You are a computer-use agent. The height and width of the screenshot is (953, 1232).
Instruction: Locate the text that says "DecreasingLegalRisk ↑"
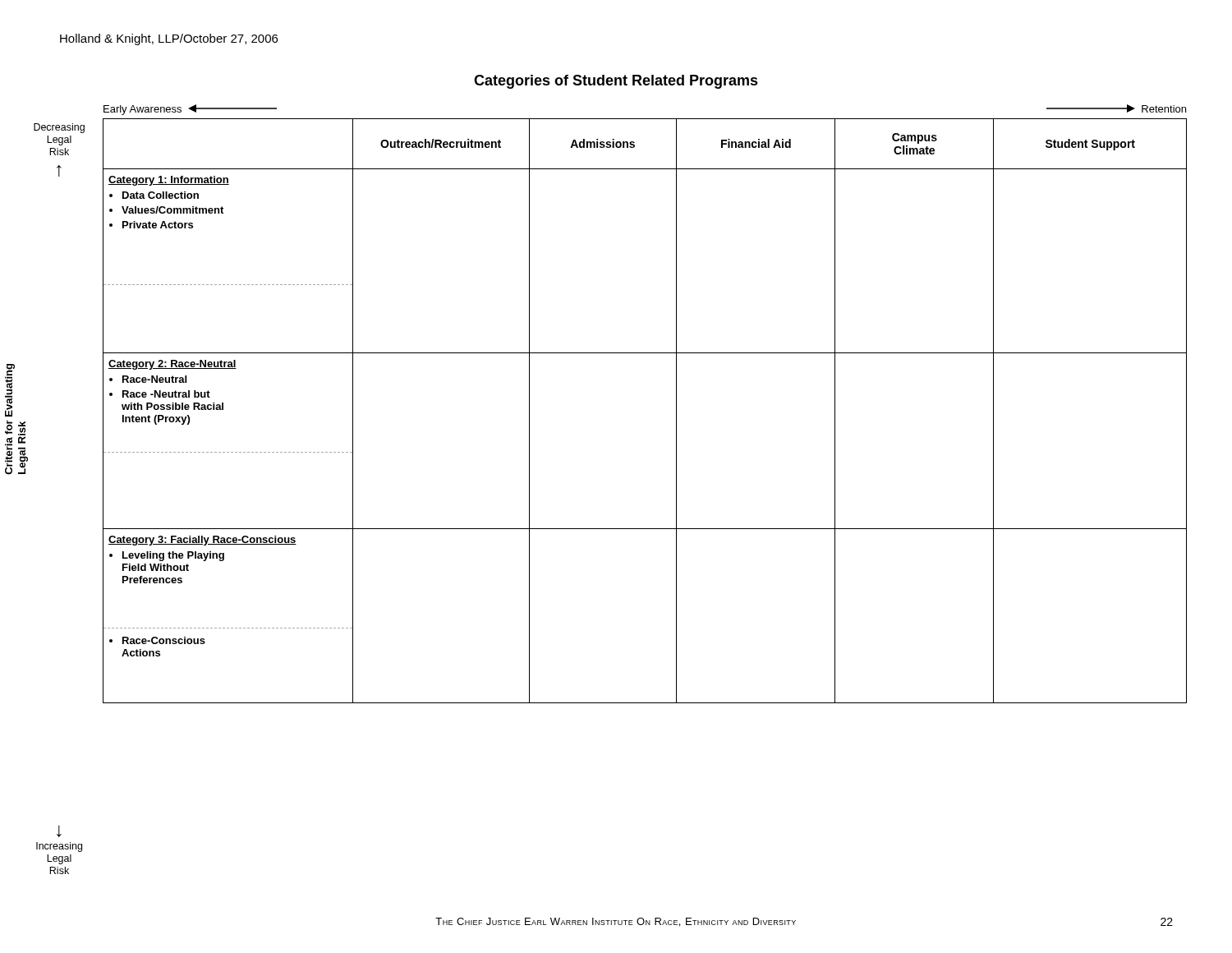(59, 151)
